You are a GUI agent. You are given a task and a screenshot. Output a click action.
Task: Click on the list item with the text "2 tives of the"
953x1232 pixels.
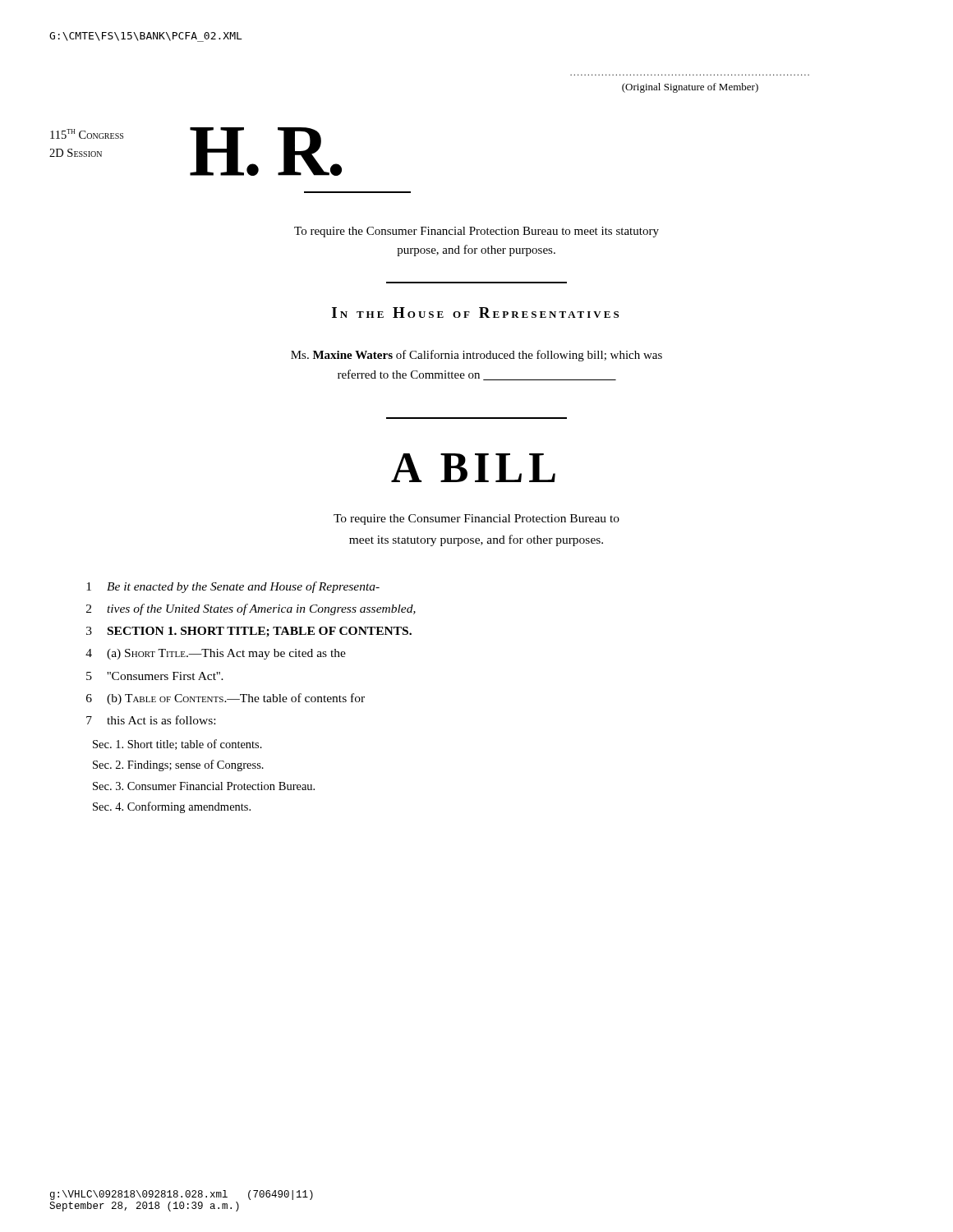251,609
